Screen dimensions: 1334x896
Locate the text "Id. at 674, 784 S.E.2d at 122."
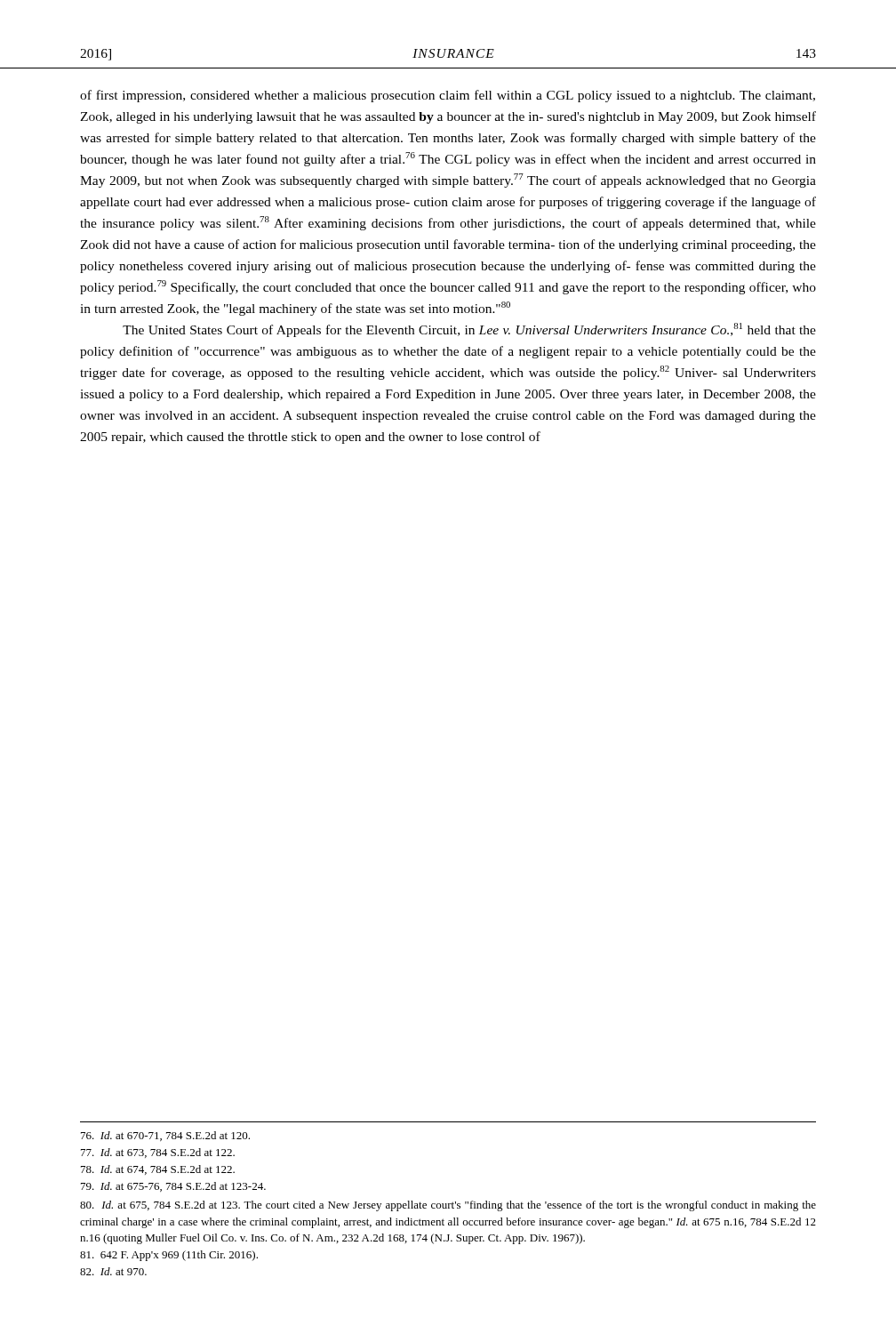click(x=158, y=1170)
